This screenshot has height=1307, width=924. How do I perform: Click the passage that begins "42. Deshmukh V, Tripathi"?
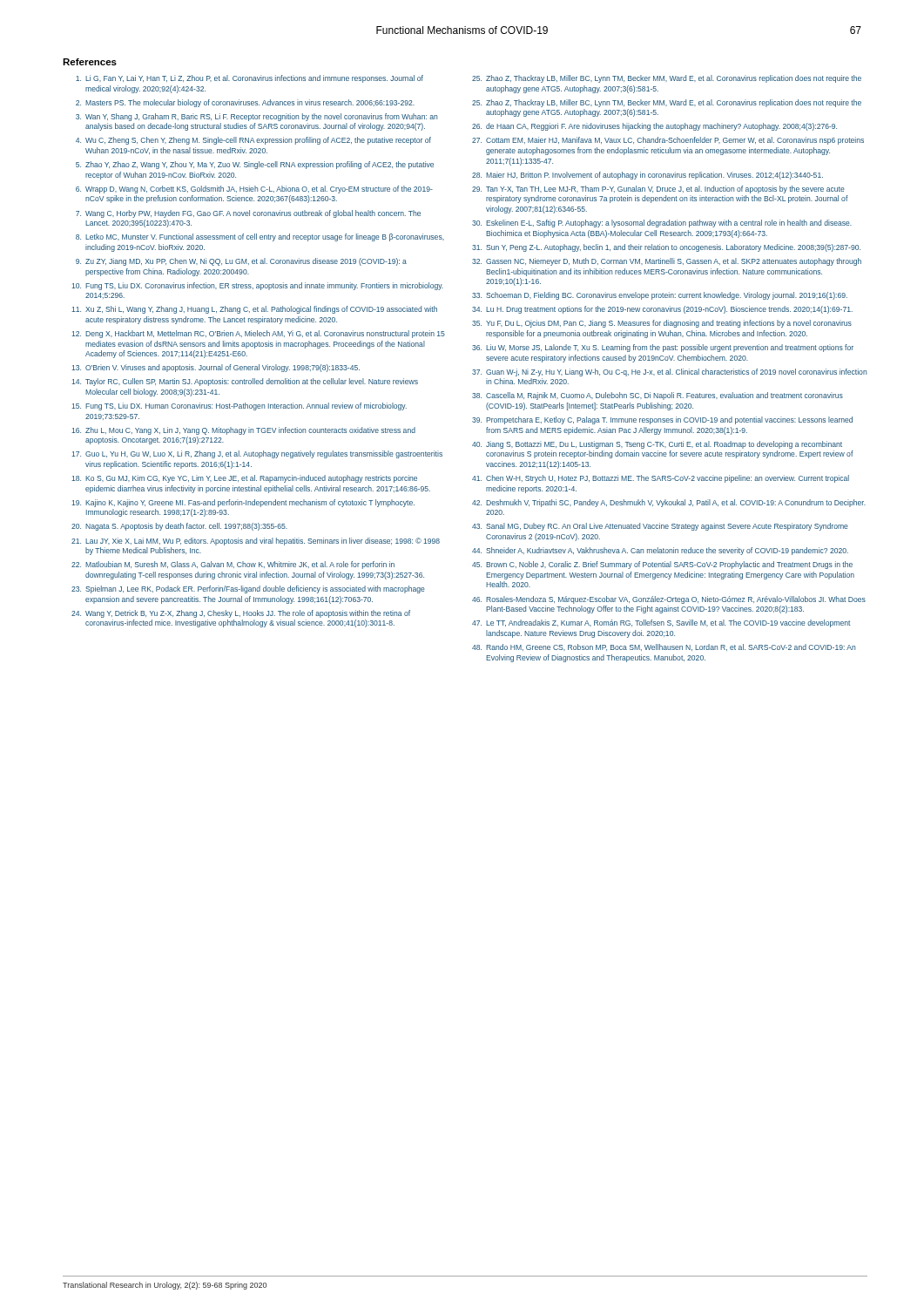665,508
